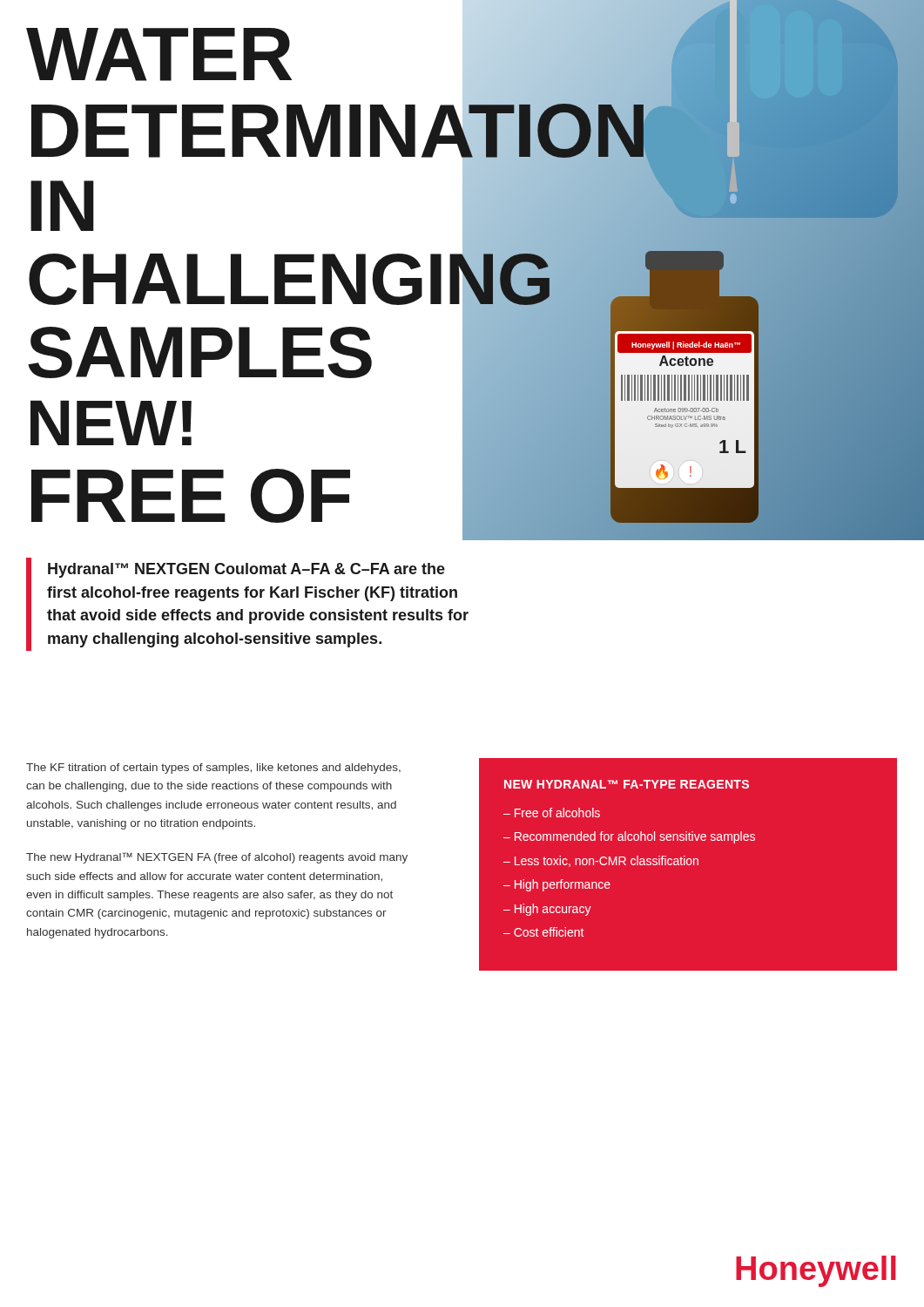Viewport: 924px width, 1307px height.
Task: Locate the list item containing "Less toxic, non-CMR"
Action: (x=606, y=861)
